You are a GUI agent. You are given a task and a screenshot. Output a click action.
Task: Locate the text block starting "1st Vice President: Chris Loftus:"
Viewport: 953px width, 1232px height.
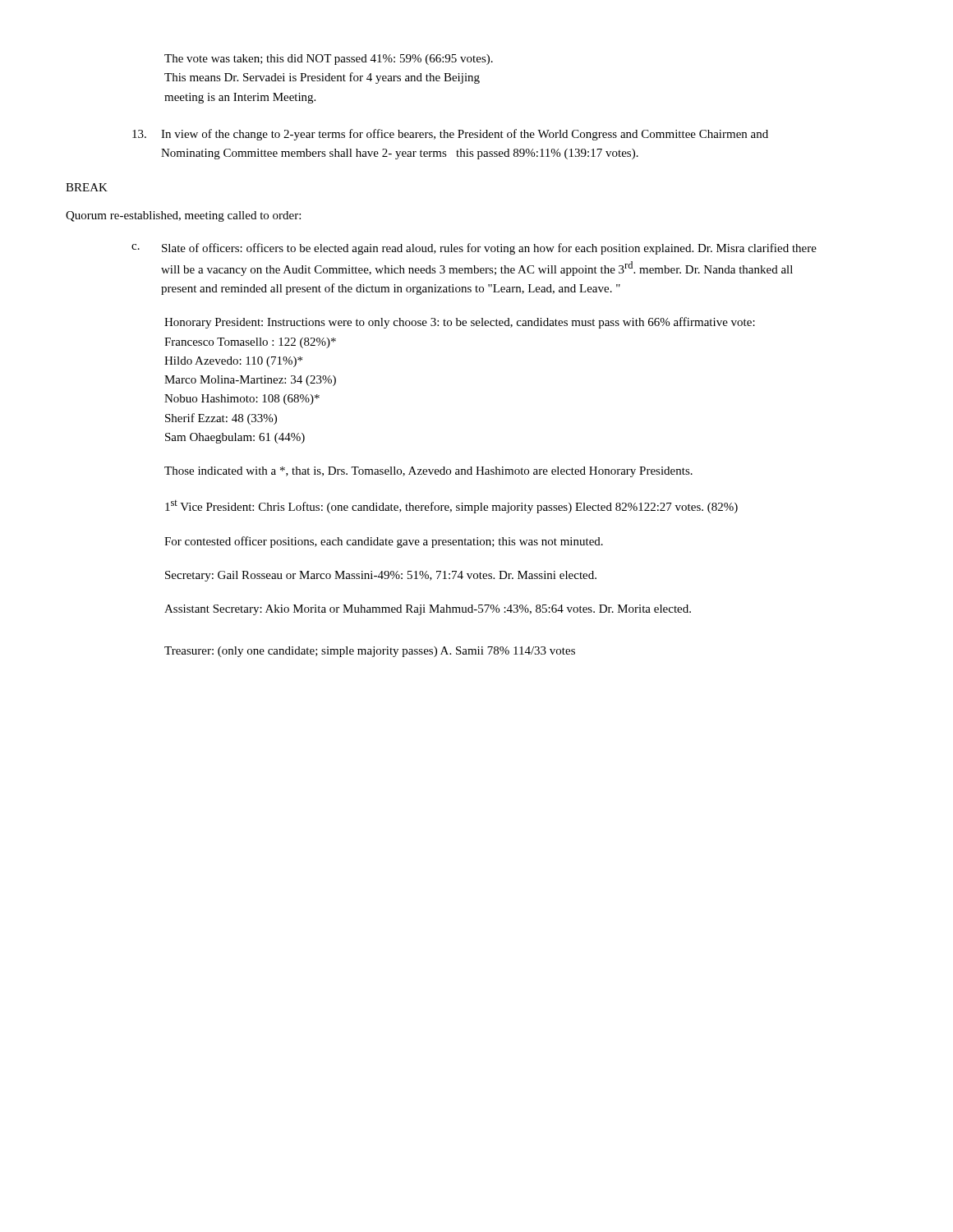pos(451,505)
